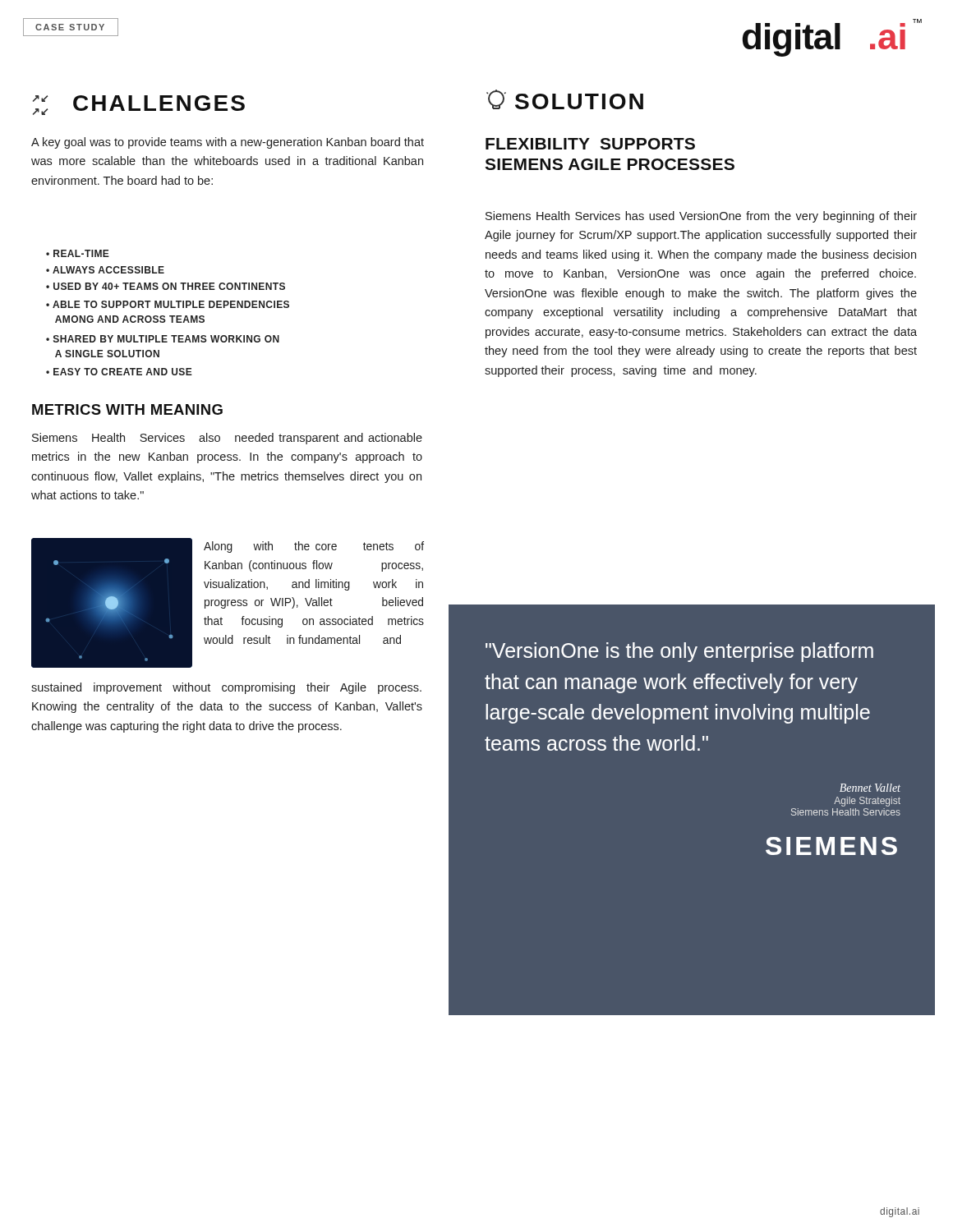This screenshot has width=953, height=1232.
Task: Click on the element starting "METRICS WITH MEANING"
Action: click(127, 409)
